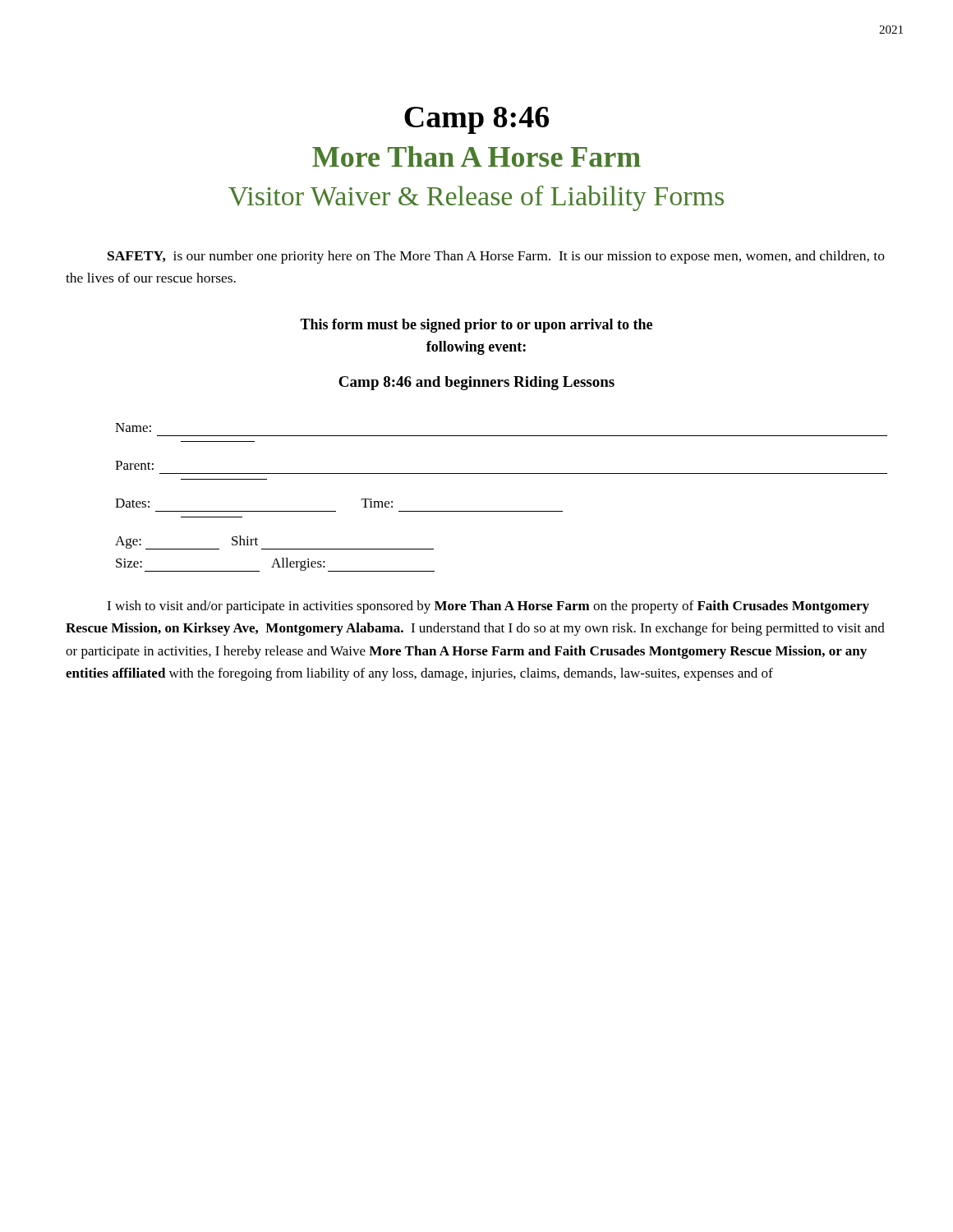Image resolution: width=953 pixels, height=1232 pixels.
Task: Point to the block beginning "This form must be signed"
Action: coord(476,336)
